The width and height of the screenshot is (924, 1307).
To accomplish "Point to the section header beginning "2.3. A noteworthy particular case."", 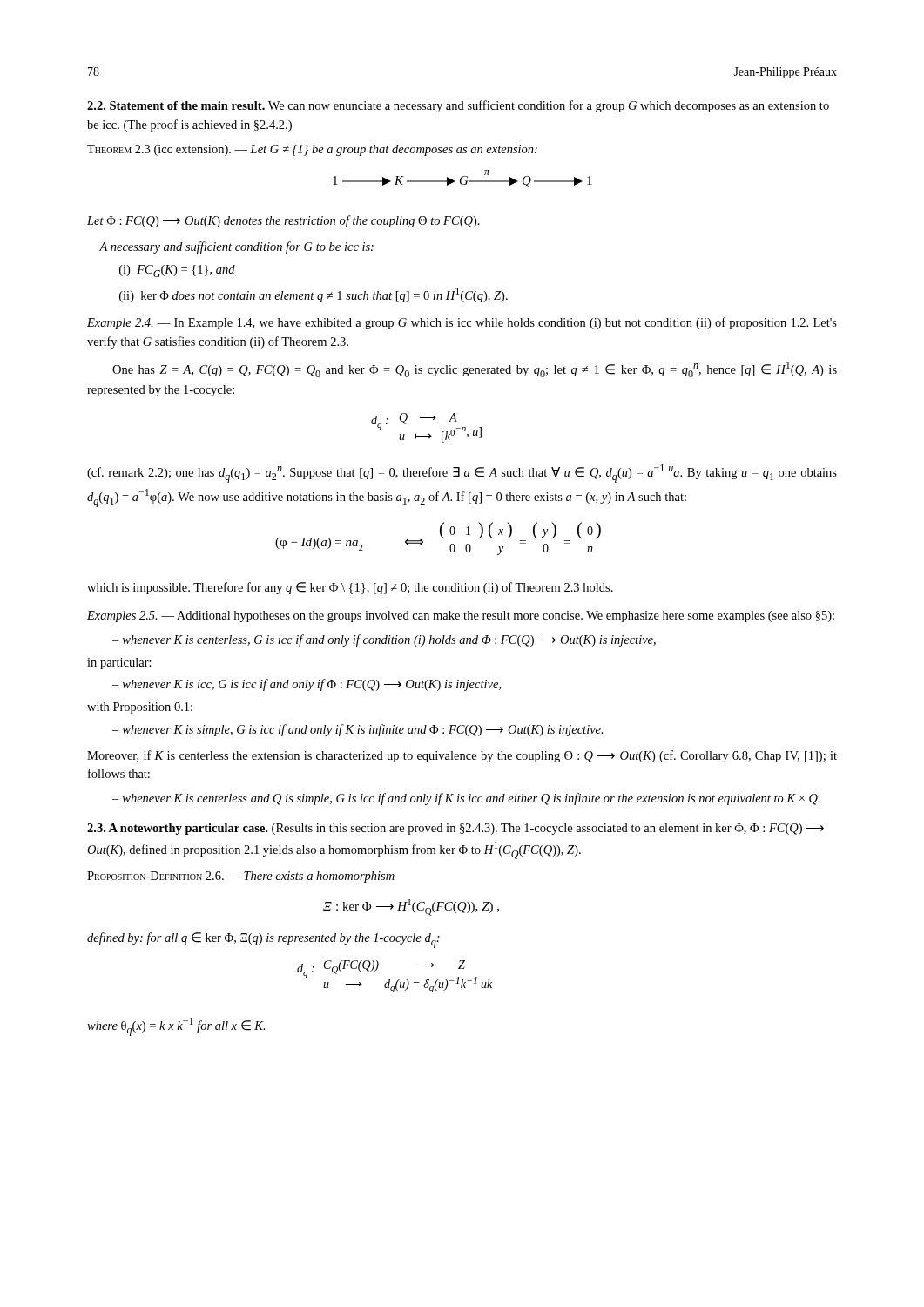I will (x=456, y=840).
